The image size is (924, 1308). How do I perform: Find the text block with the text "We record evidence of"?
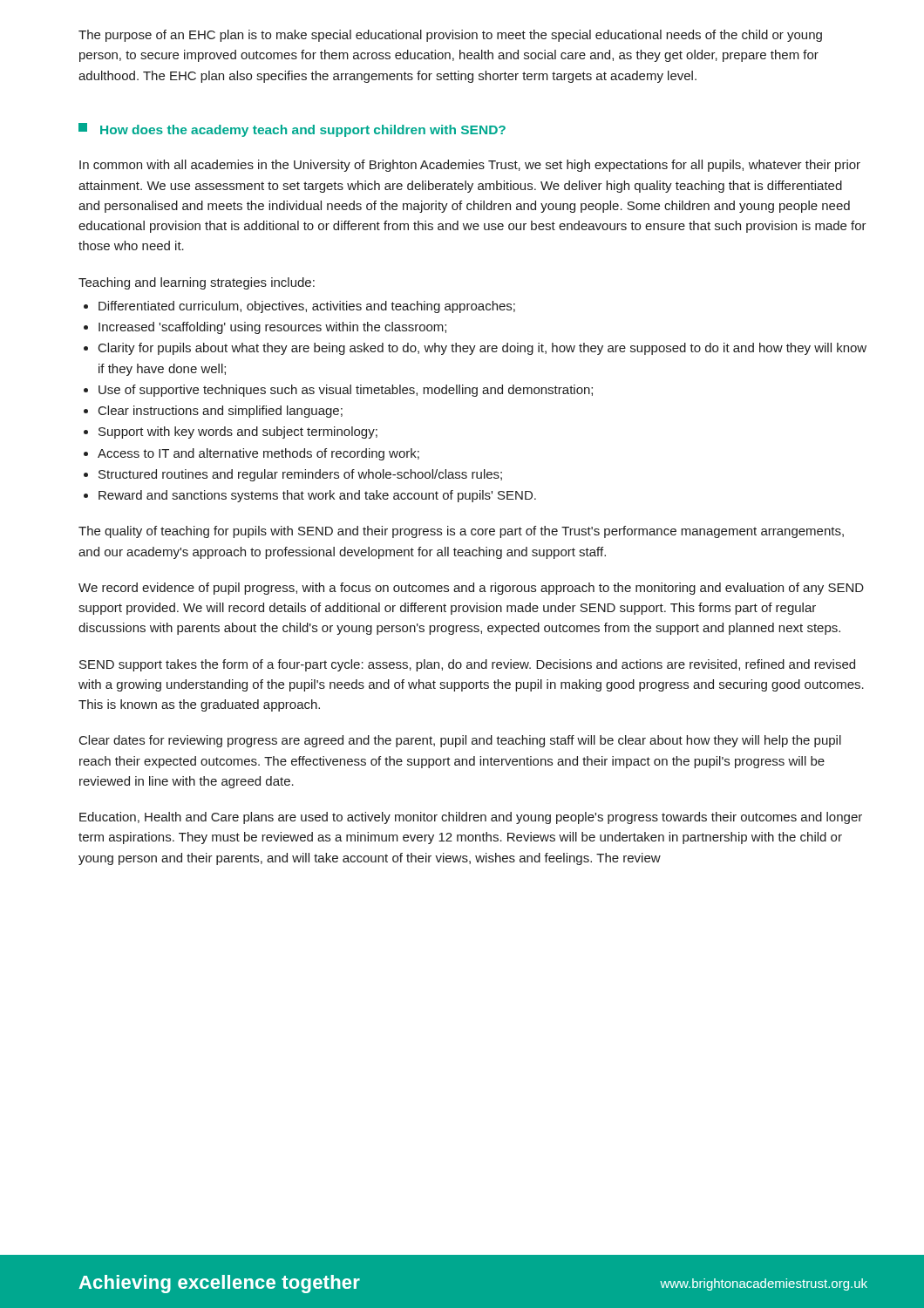click(471, 608)
